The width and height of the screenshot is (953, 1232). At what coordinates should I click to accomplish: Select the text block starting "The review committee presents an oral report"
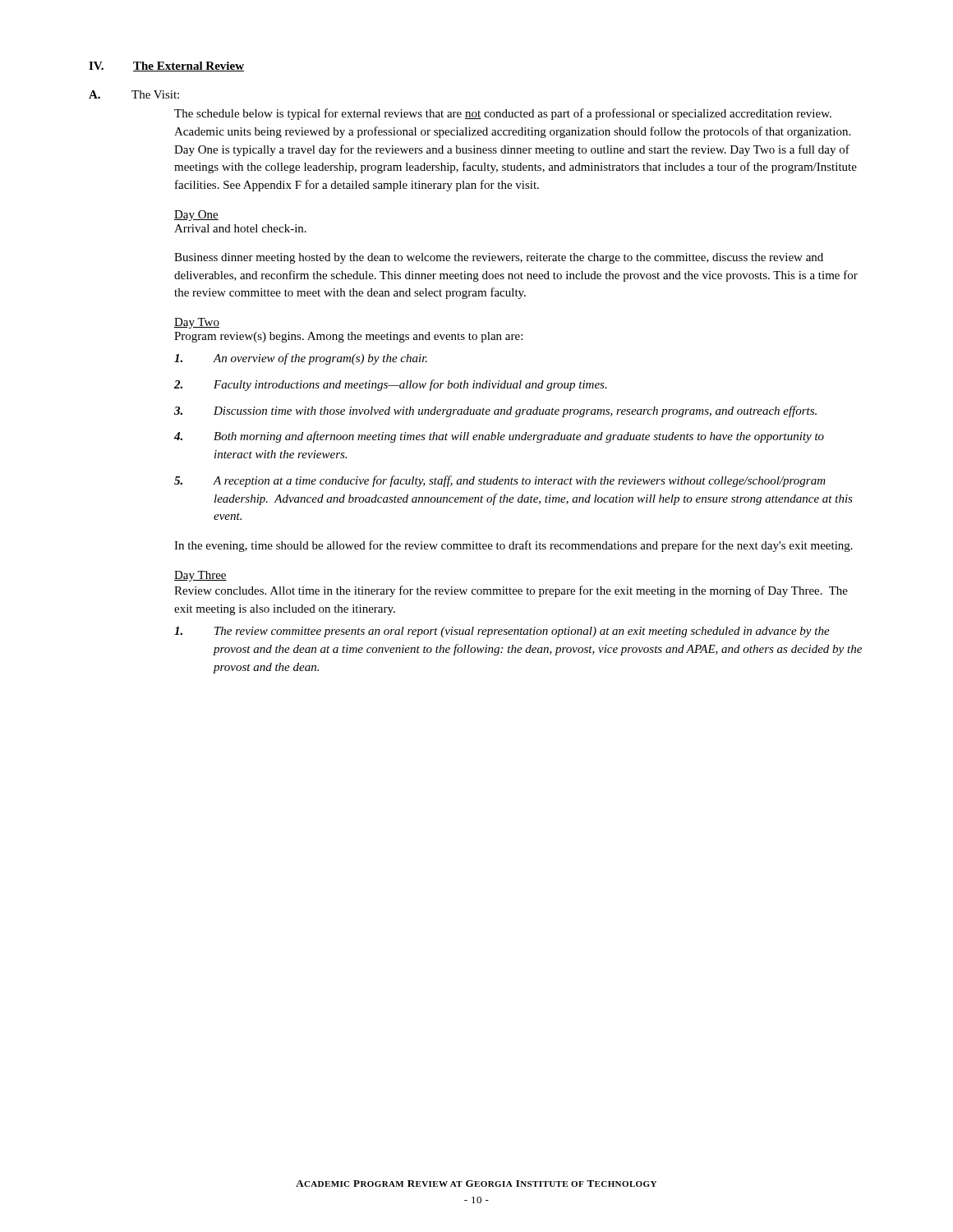[519, 650]
